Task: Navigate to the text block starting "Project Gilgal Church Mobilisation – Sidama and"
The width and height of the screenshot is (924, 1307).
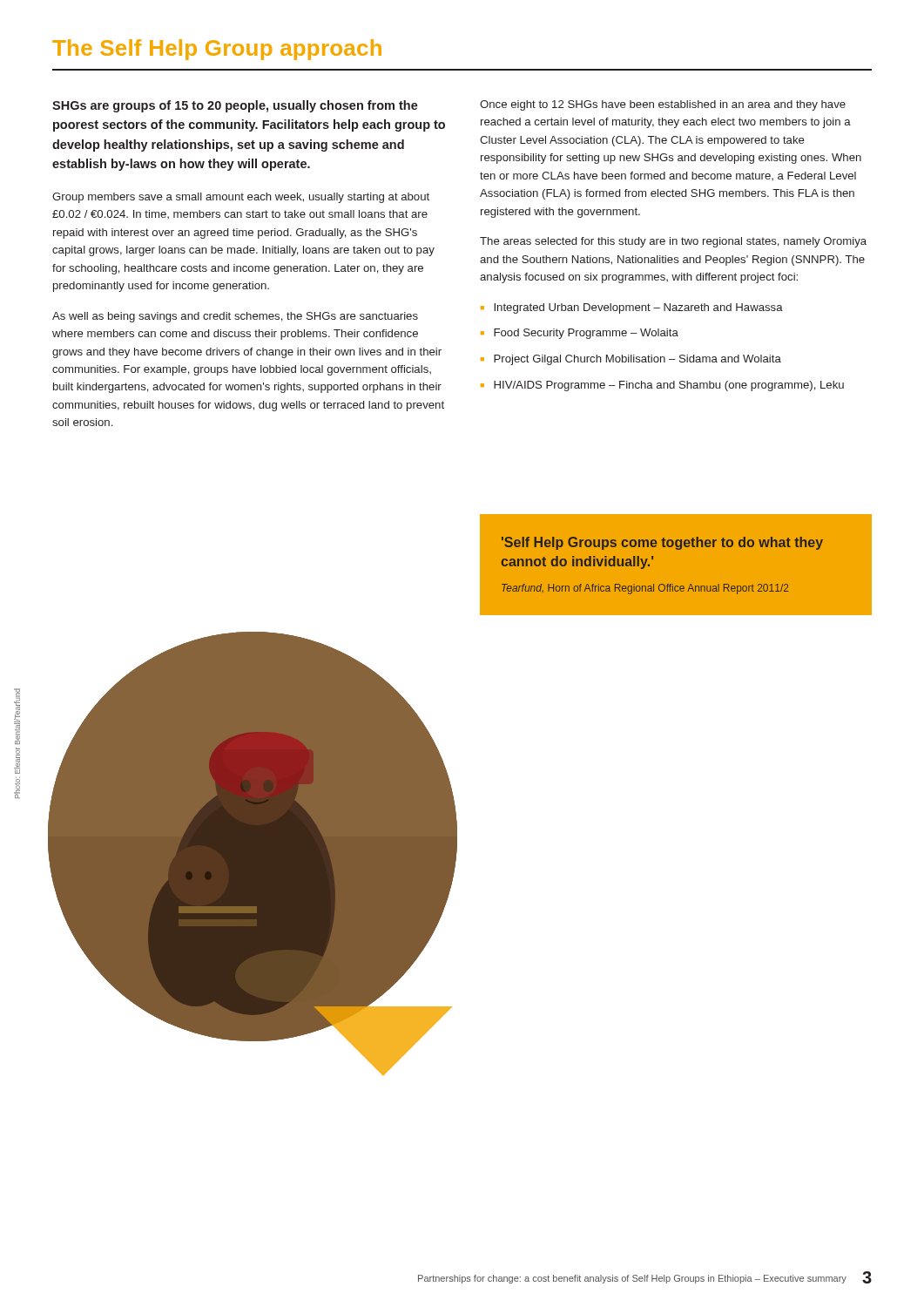Action: 637,359
